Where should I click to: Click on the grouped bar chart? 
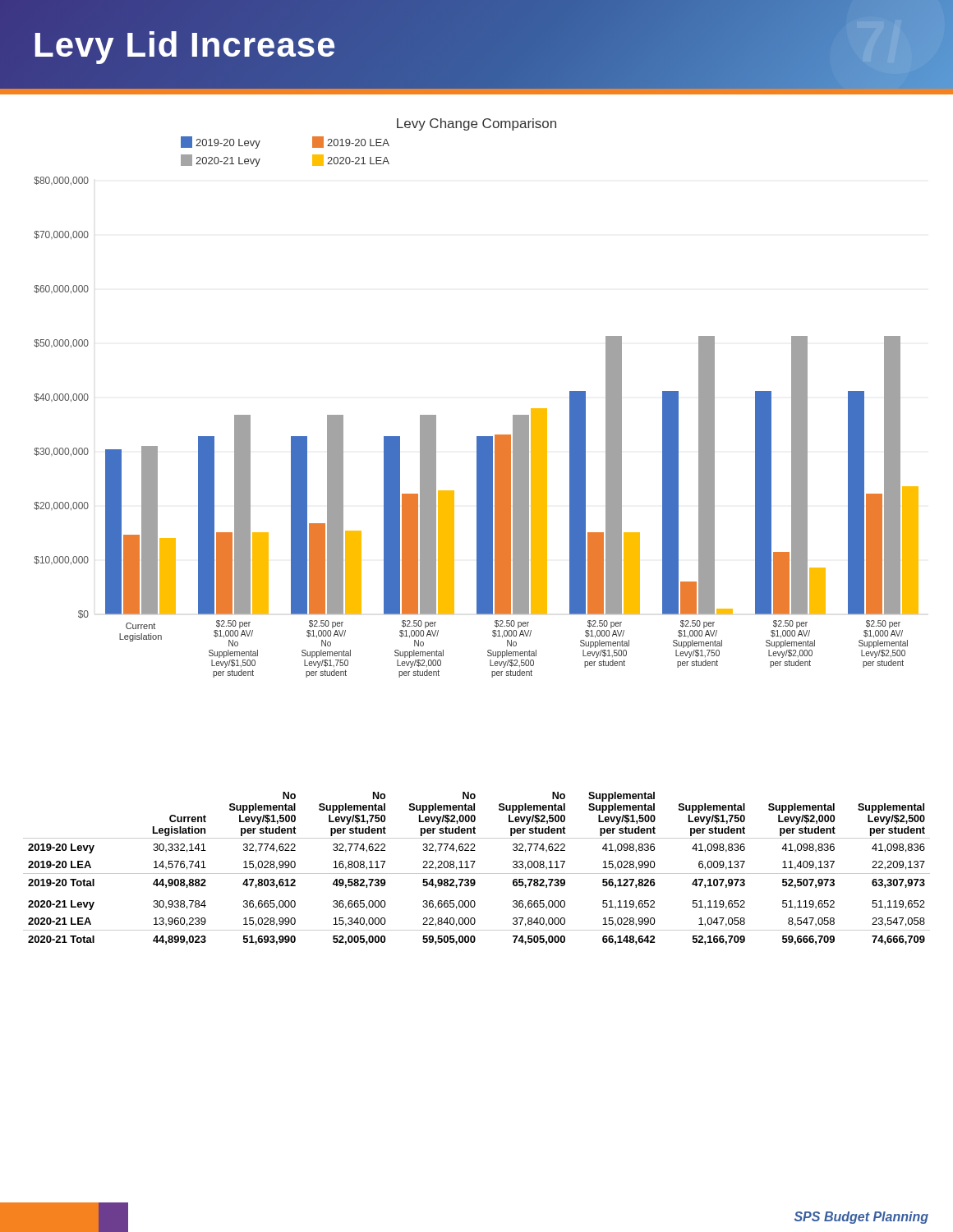click(x=476, y=430)
